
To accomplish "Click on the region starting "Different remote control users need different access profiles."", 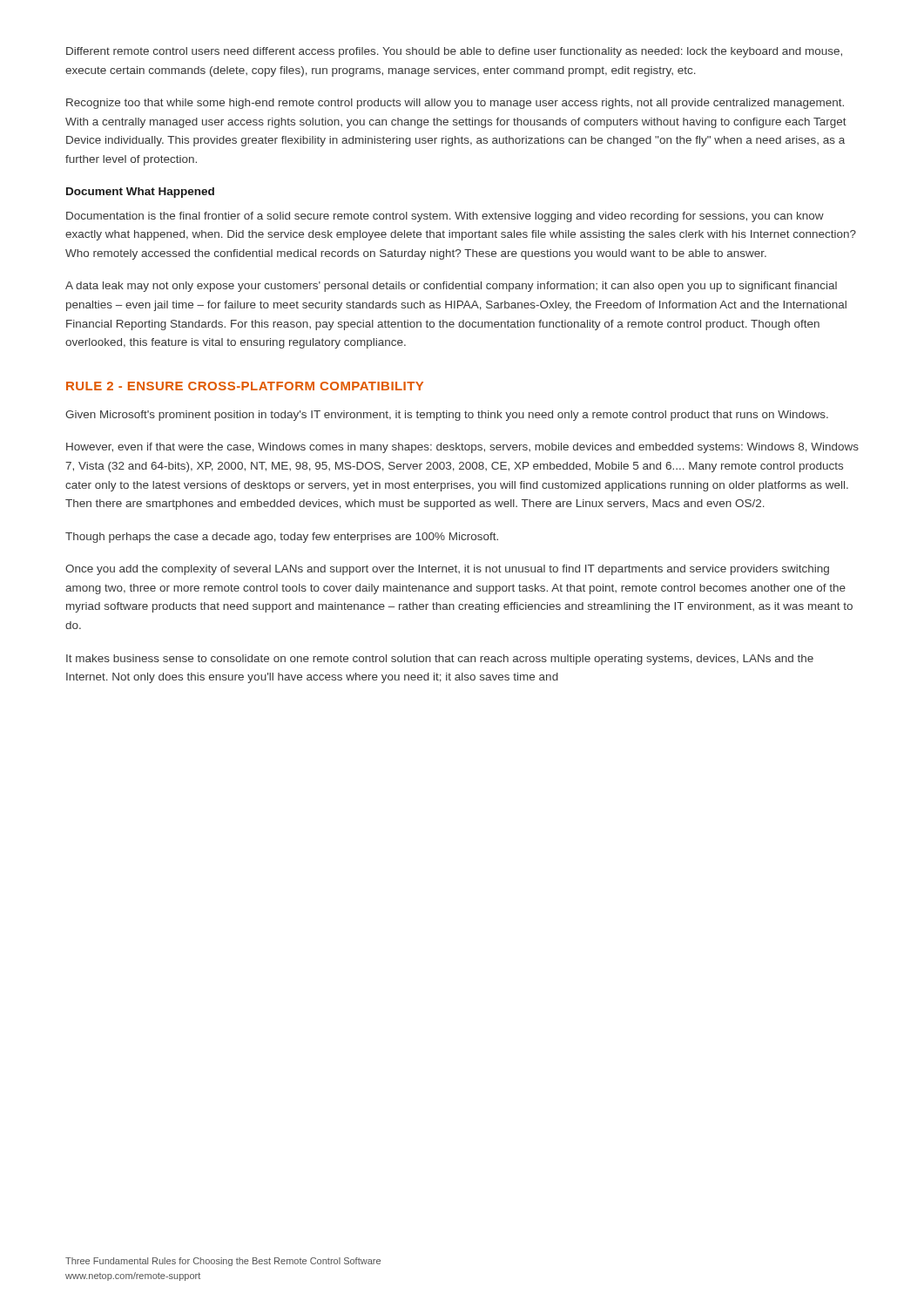I will point(454,60).
